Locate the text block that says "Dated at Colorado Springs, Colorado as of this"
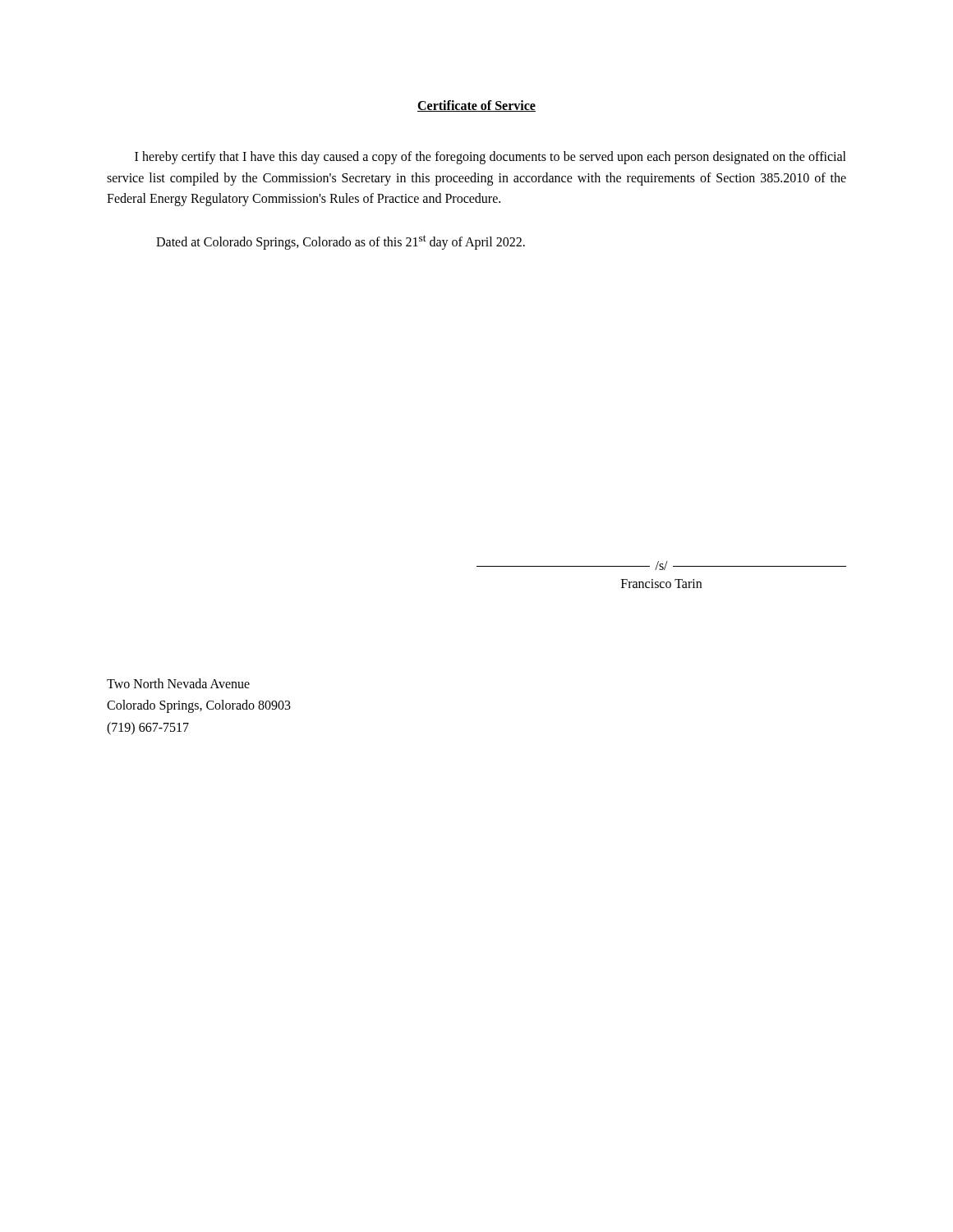Image resolution: width=953 pixels, height=1232 pixels. tap(341, 240)
